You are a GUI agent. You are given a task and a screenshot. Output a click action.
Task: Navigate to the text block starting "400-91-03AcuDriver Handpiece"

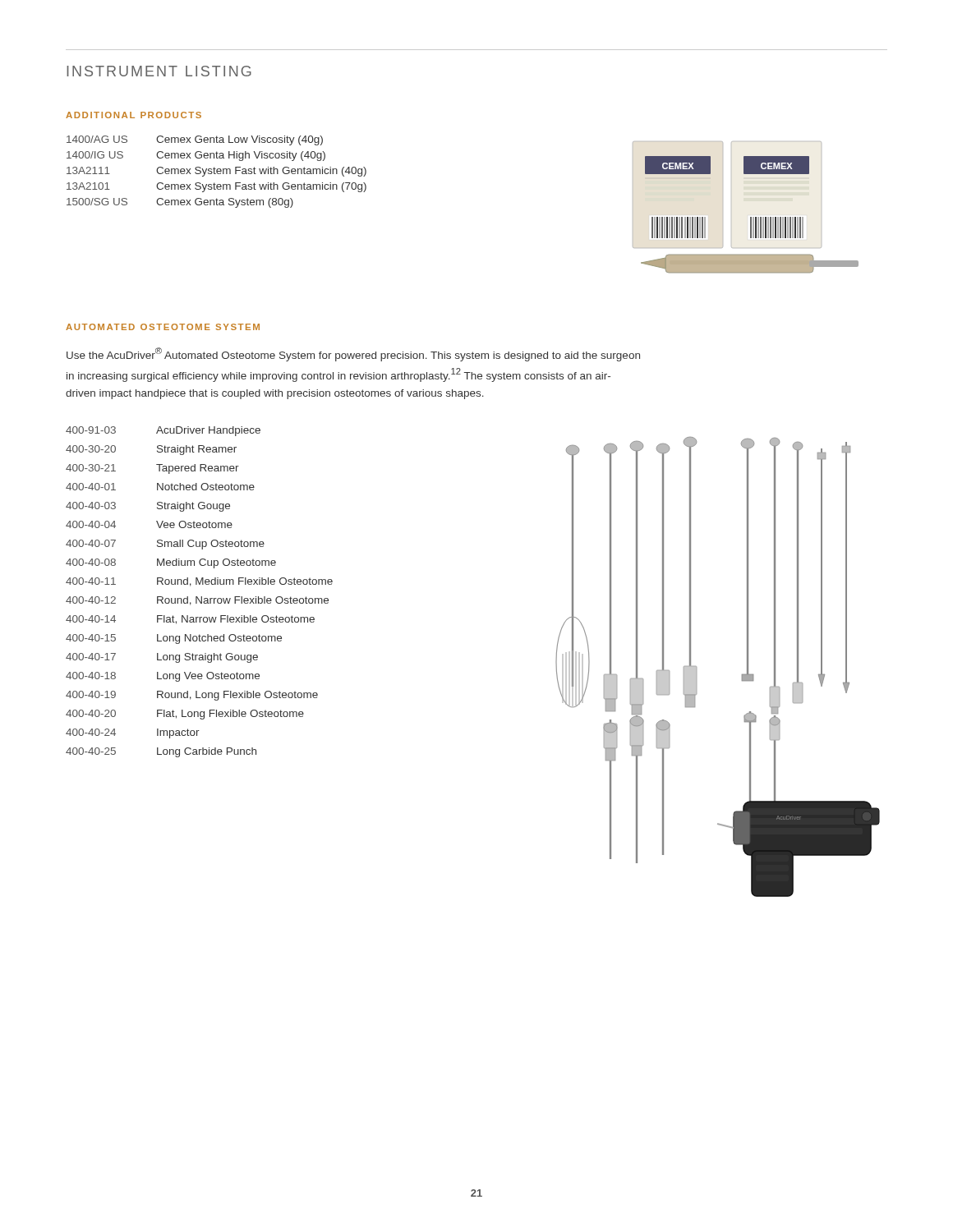pos(163,430)
